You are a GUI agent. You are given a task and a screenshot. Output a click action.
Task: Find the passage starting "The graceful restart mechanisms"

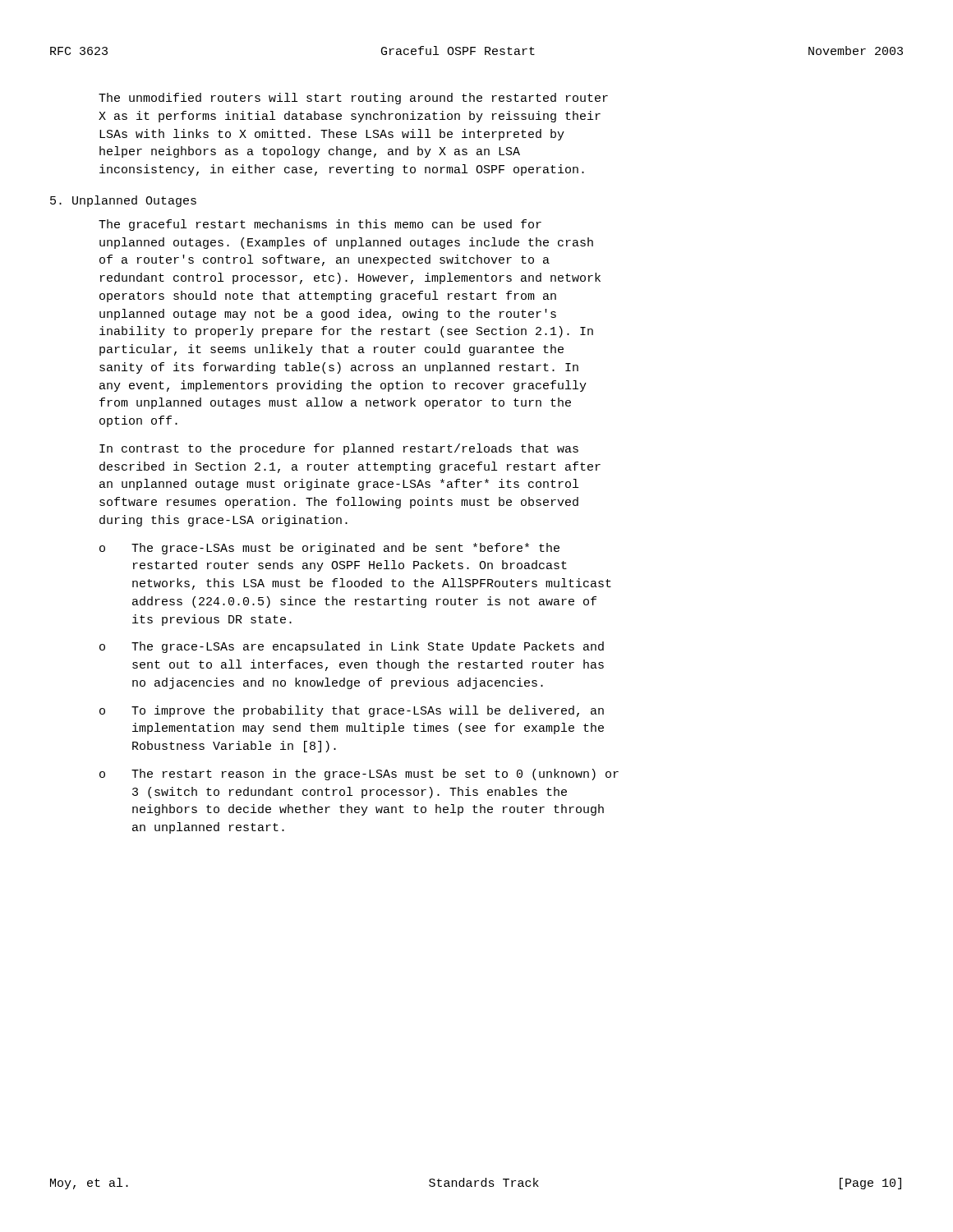tap(350, 324)
